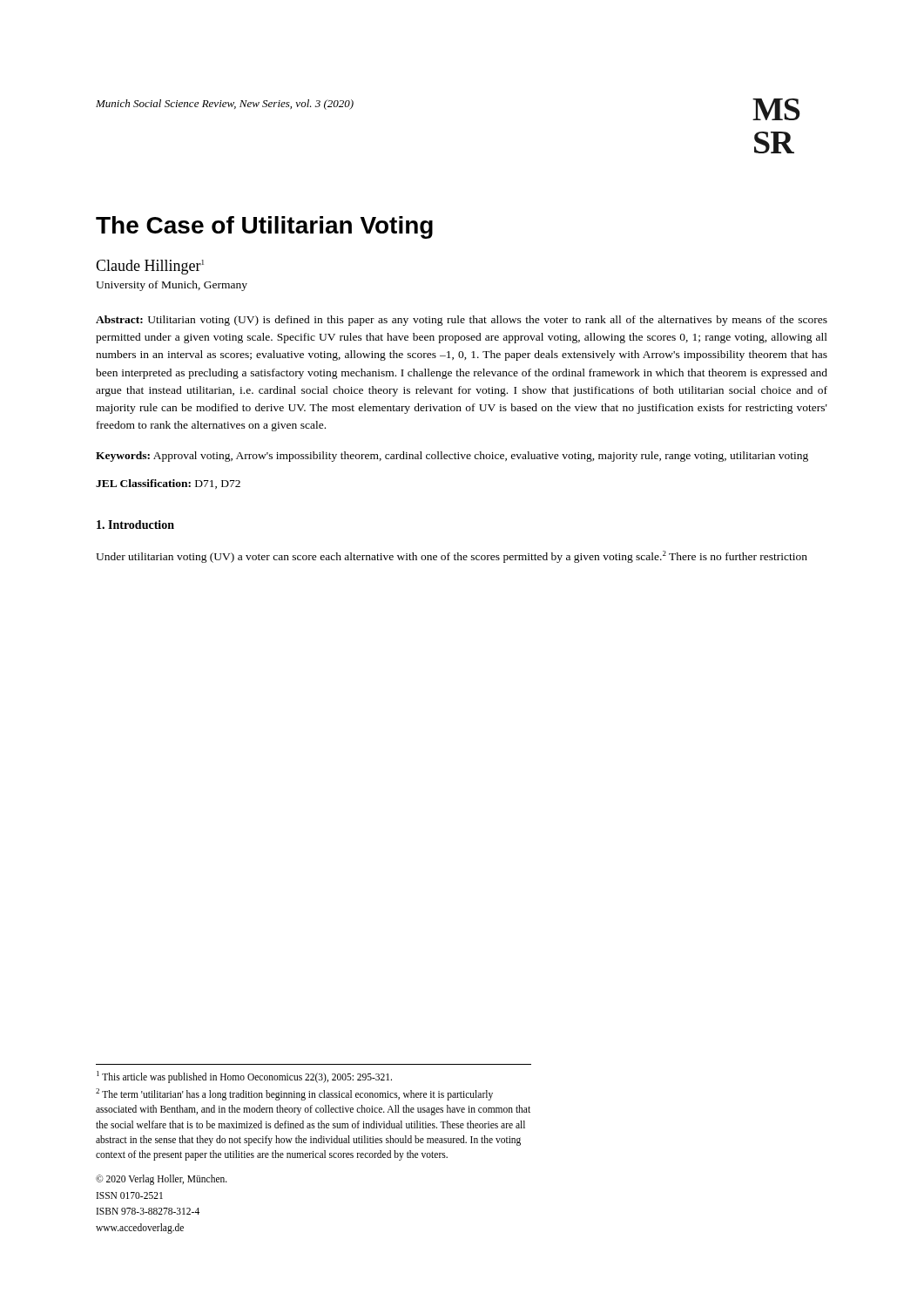Locate the title
This screenshot has height=1307, width=924.
pos(265,225)
